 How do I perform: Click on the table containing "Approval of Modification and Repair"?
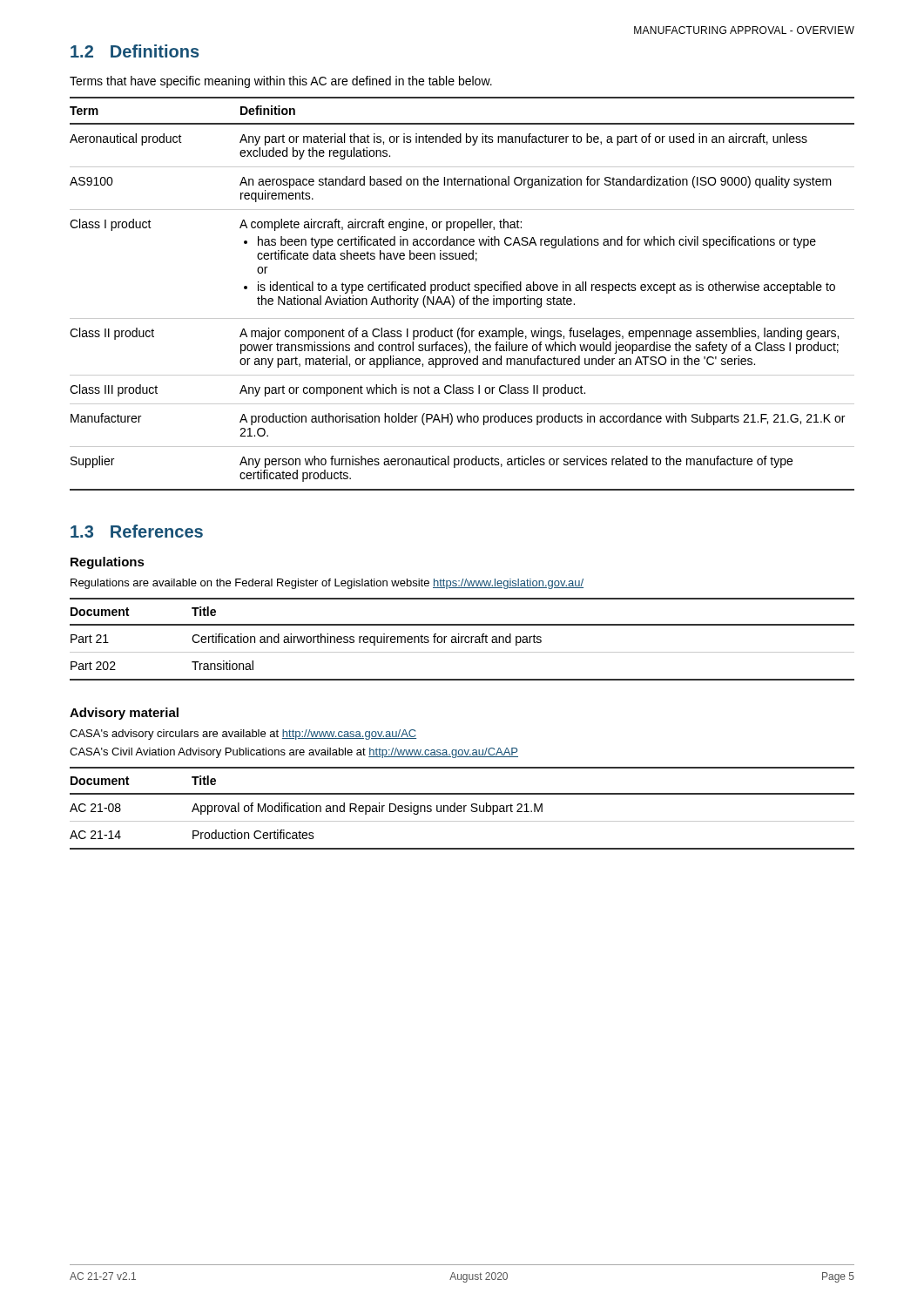pyautogui.click(x=462, y=808)
